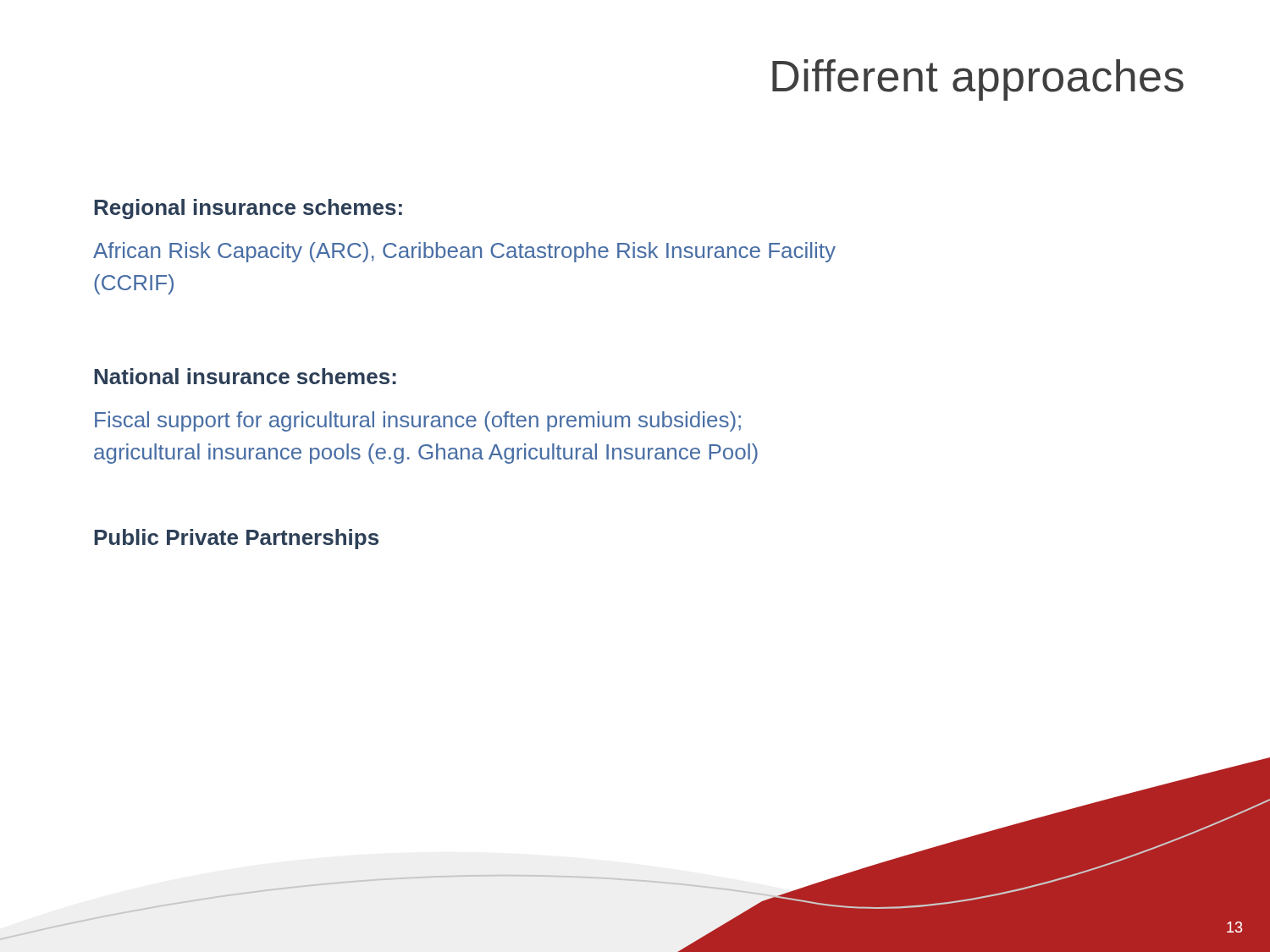Image resolution: width=1270 pixels, height=952 pixels.
Task: Find the illustration
Action: point(635,842)
